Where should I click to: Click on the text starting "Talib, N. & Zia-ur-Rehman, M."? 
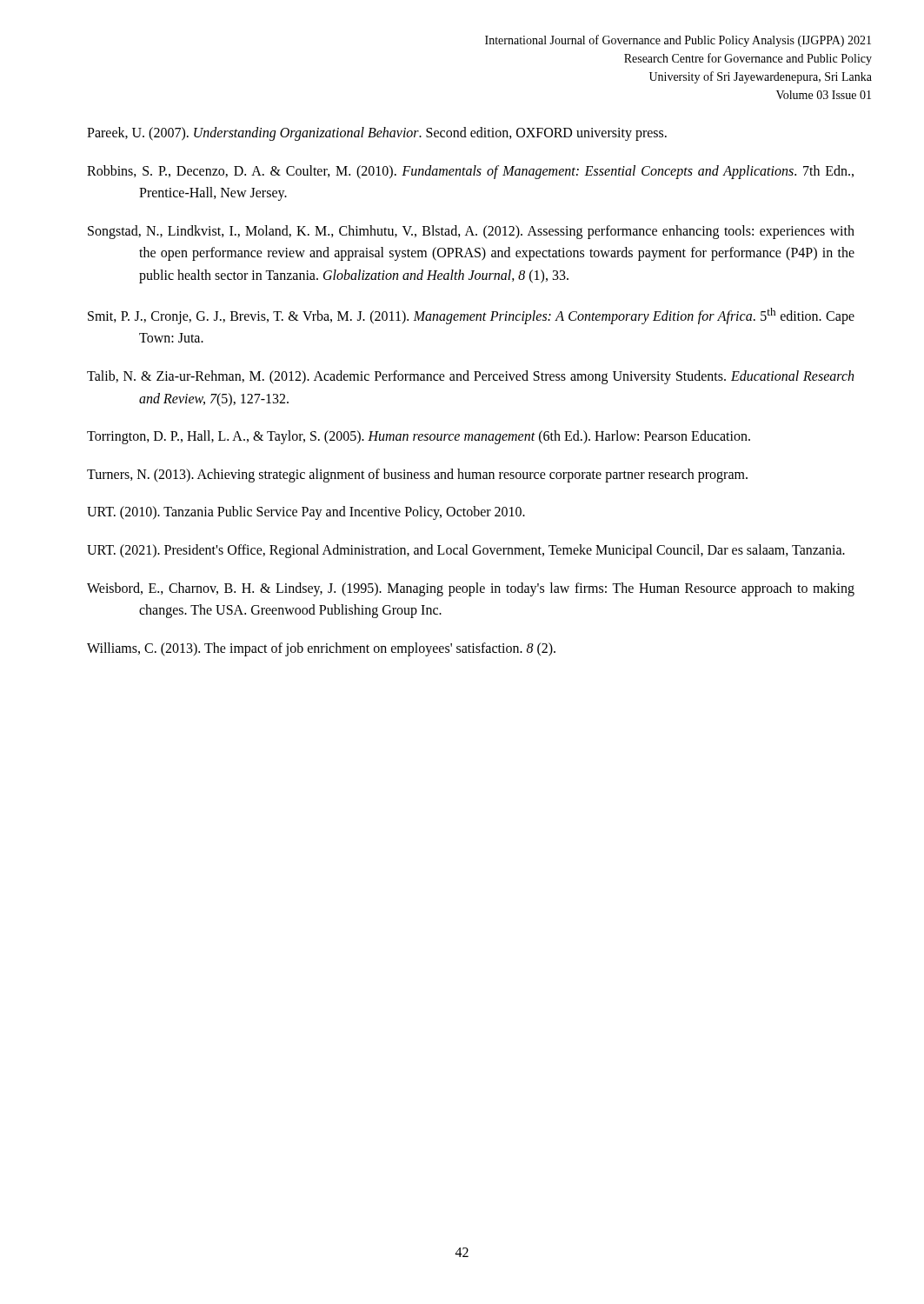471,387
